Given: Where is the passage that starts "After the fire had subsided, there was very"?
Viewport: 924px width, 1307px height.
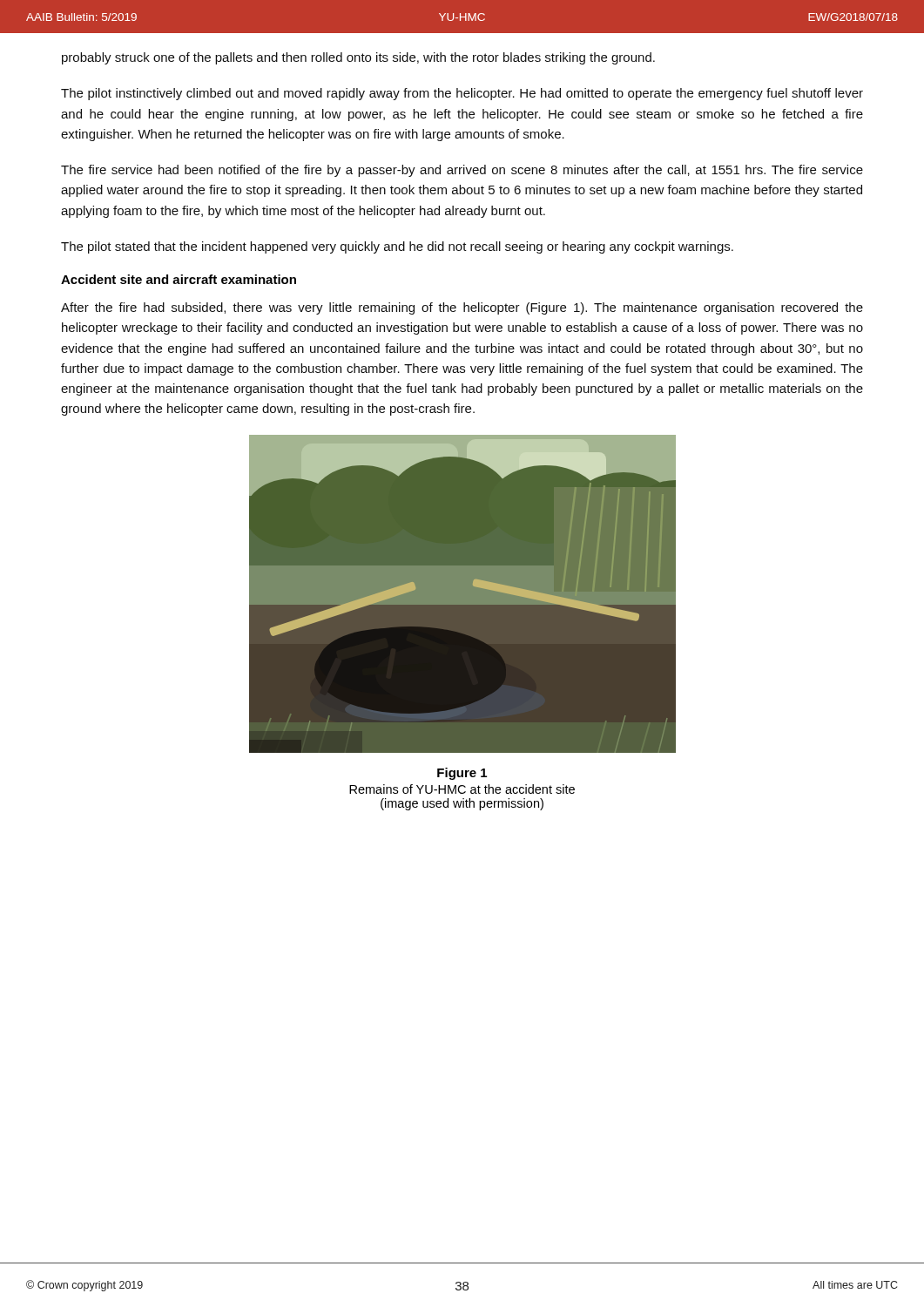Looking at the screenshot, I should [x=462, y=358].
